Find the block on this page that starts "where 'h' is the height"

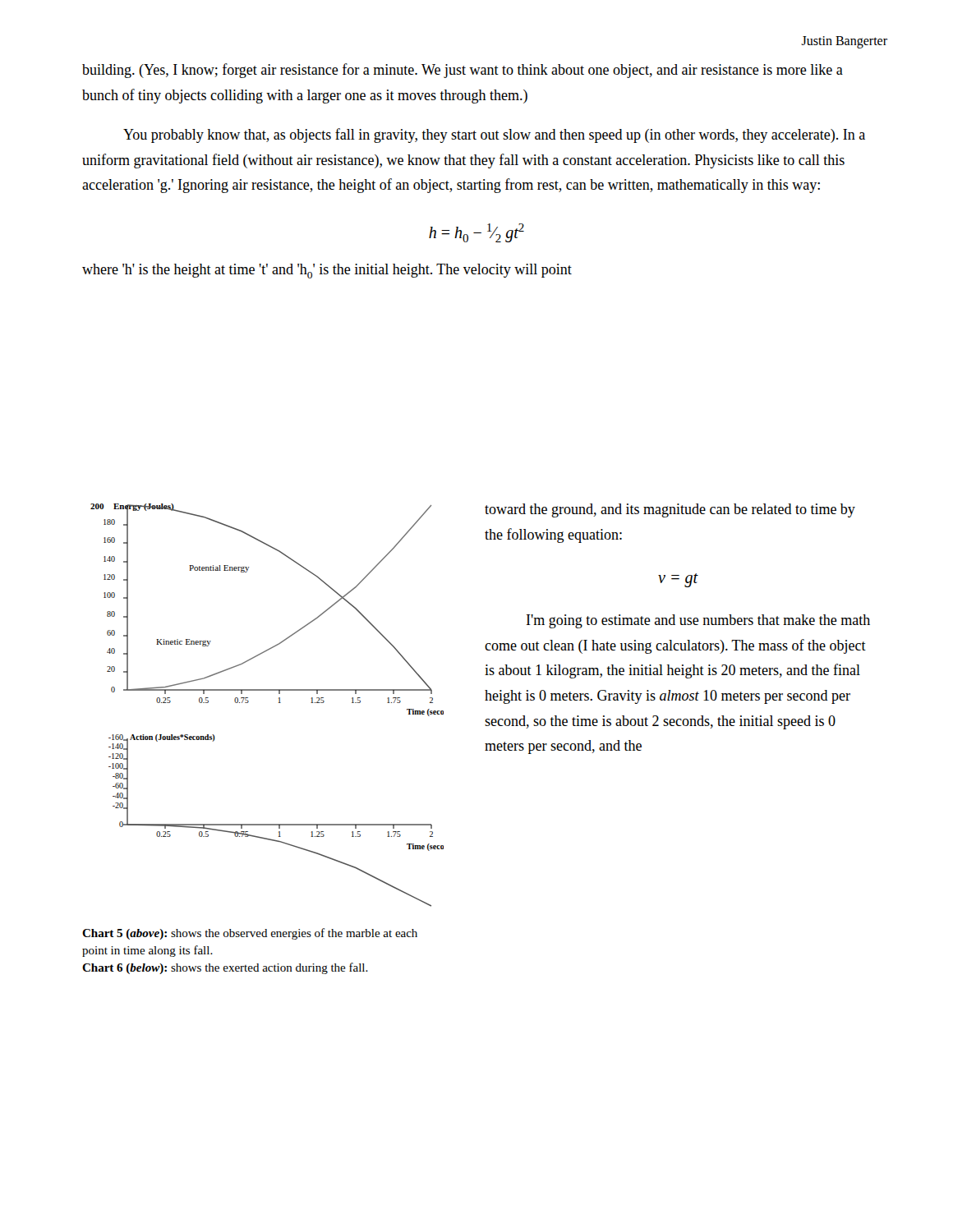tap(327, 271)
